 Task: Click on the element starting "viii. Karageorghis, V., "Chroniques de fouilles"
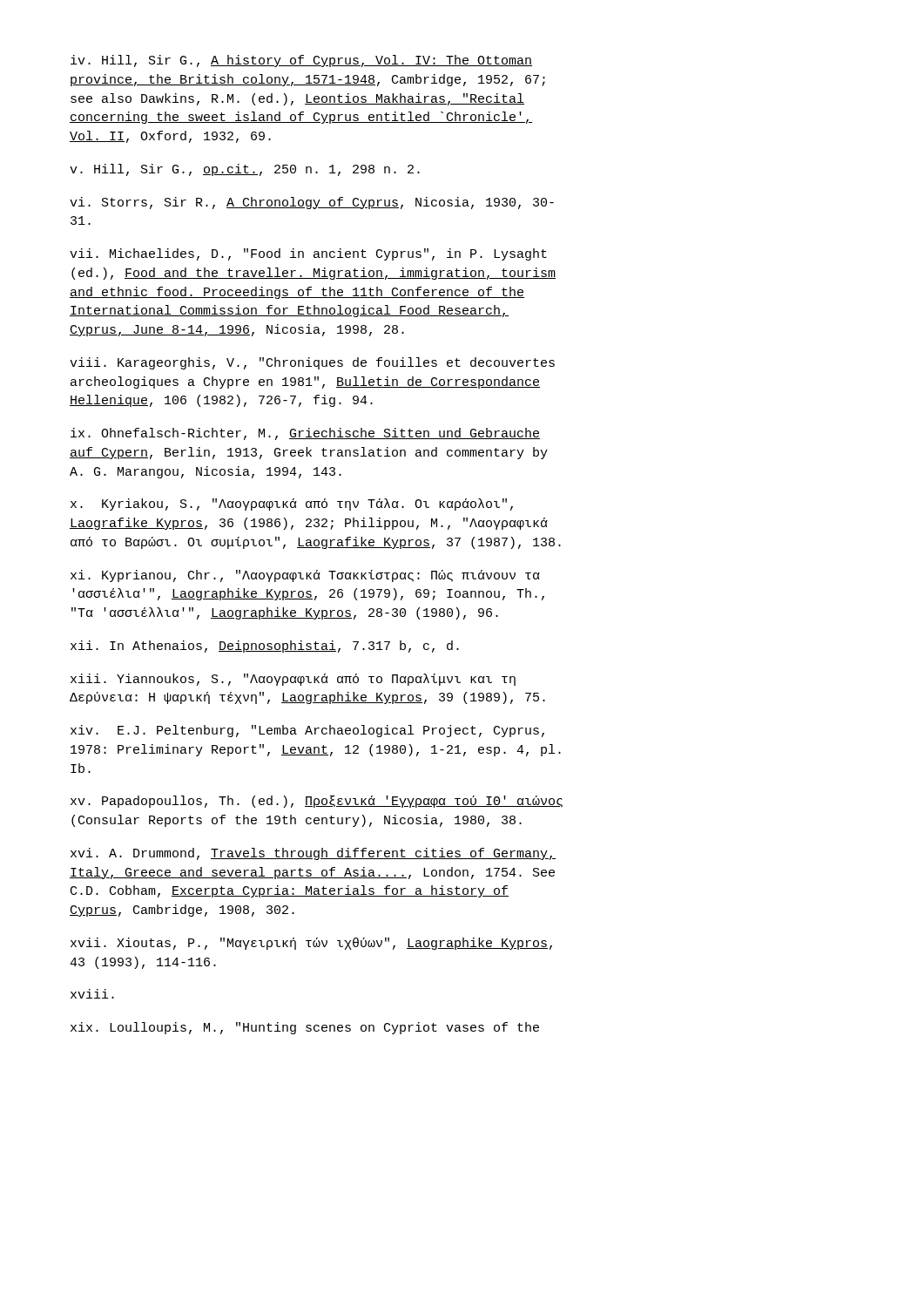tap(313, 382)
